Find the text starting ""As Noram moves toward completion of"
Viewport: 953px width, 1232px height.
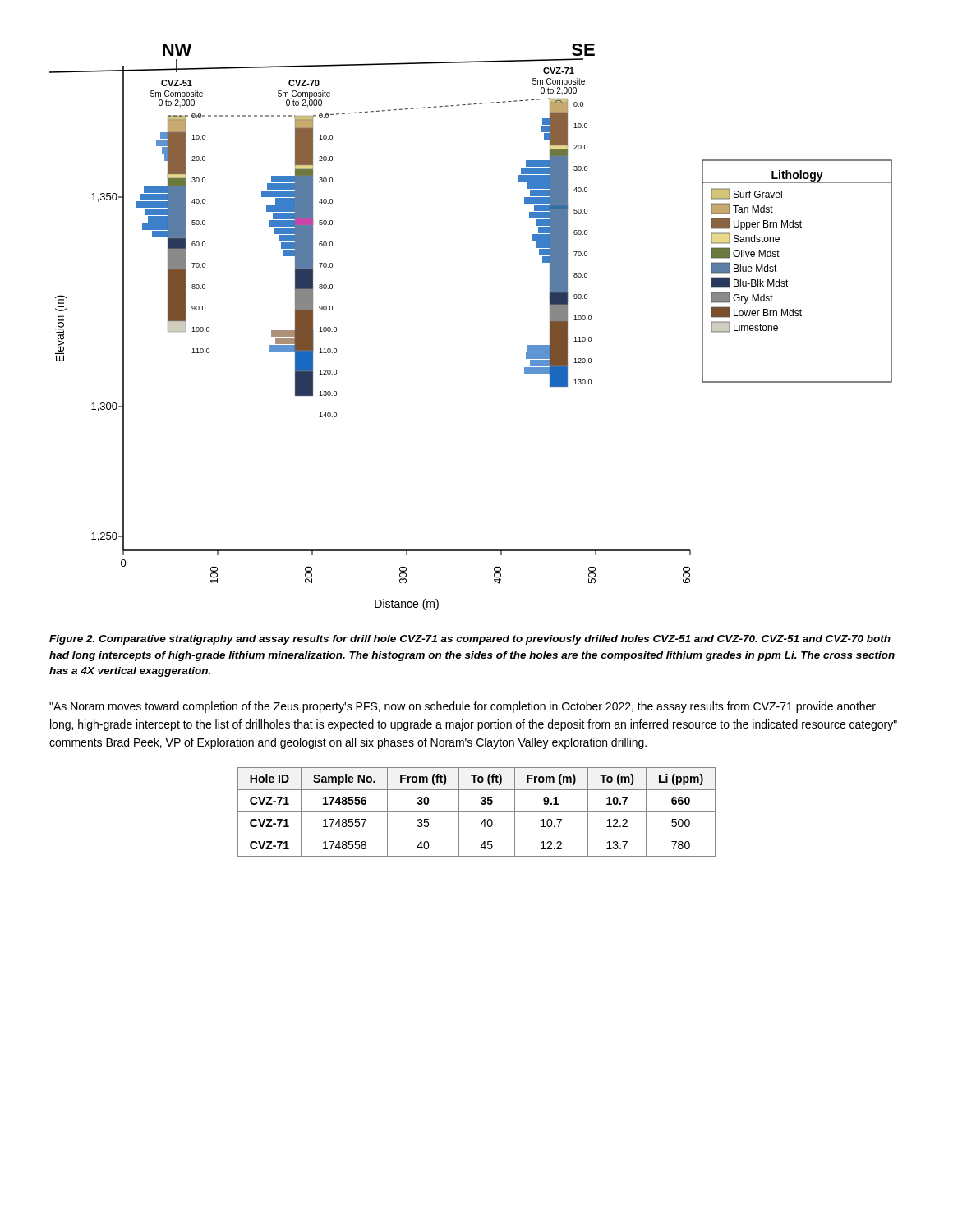pos(473,724)
